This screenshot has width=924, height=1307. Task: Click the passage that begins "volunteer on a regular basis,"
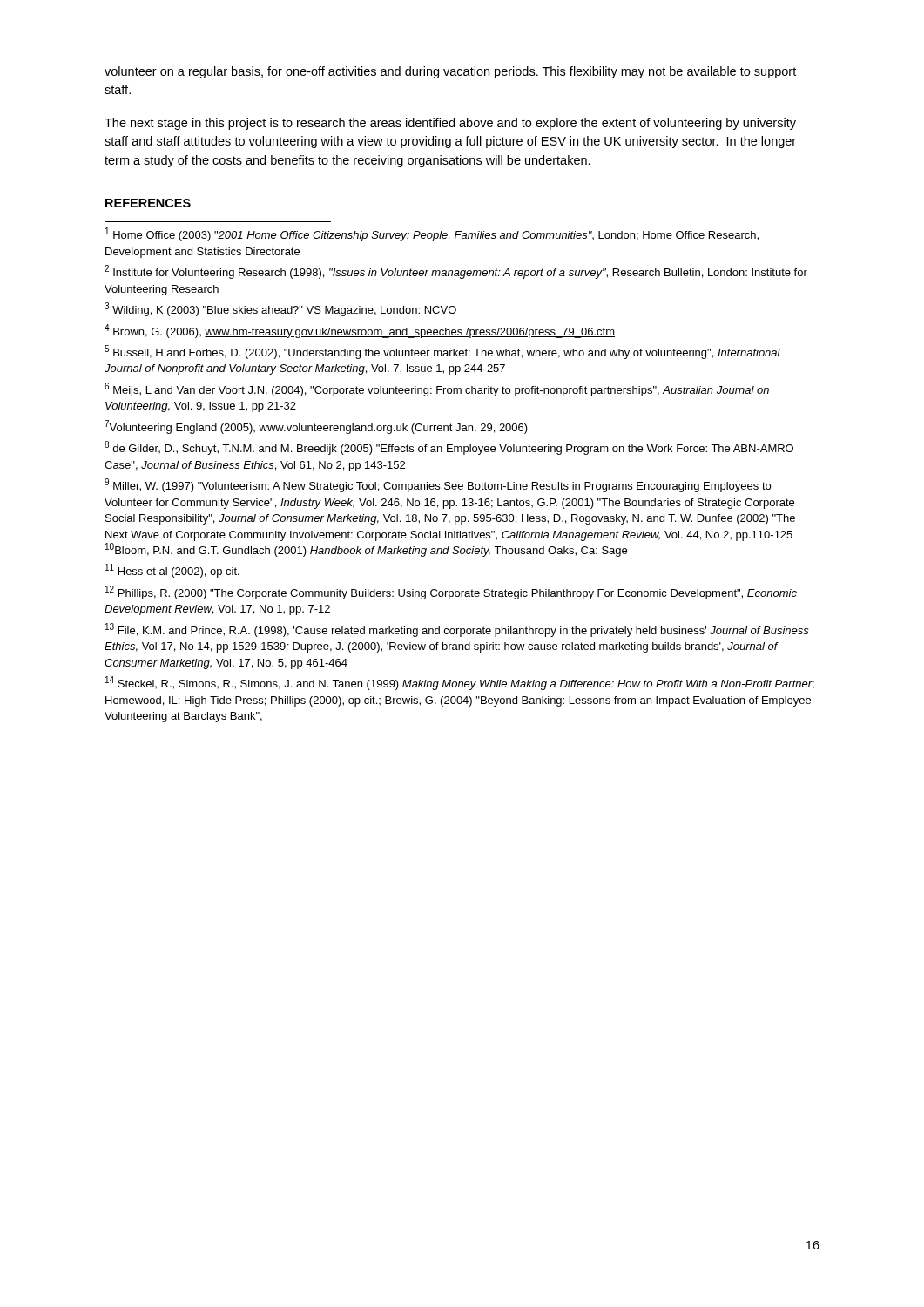tap(450, 81)
